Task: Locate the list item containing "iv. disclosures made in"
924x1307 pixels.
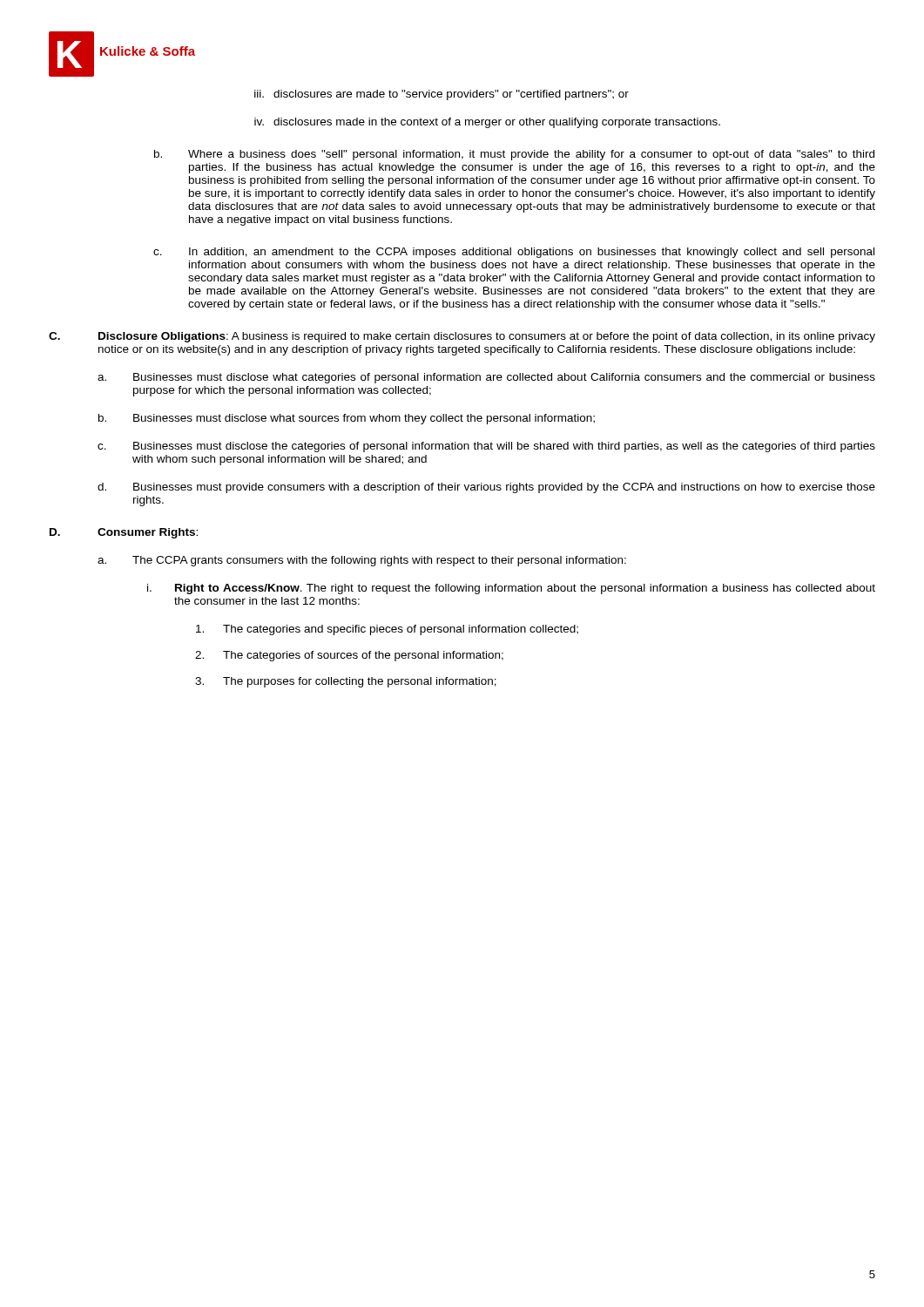Action: click(x=553, y=122)
